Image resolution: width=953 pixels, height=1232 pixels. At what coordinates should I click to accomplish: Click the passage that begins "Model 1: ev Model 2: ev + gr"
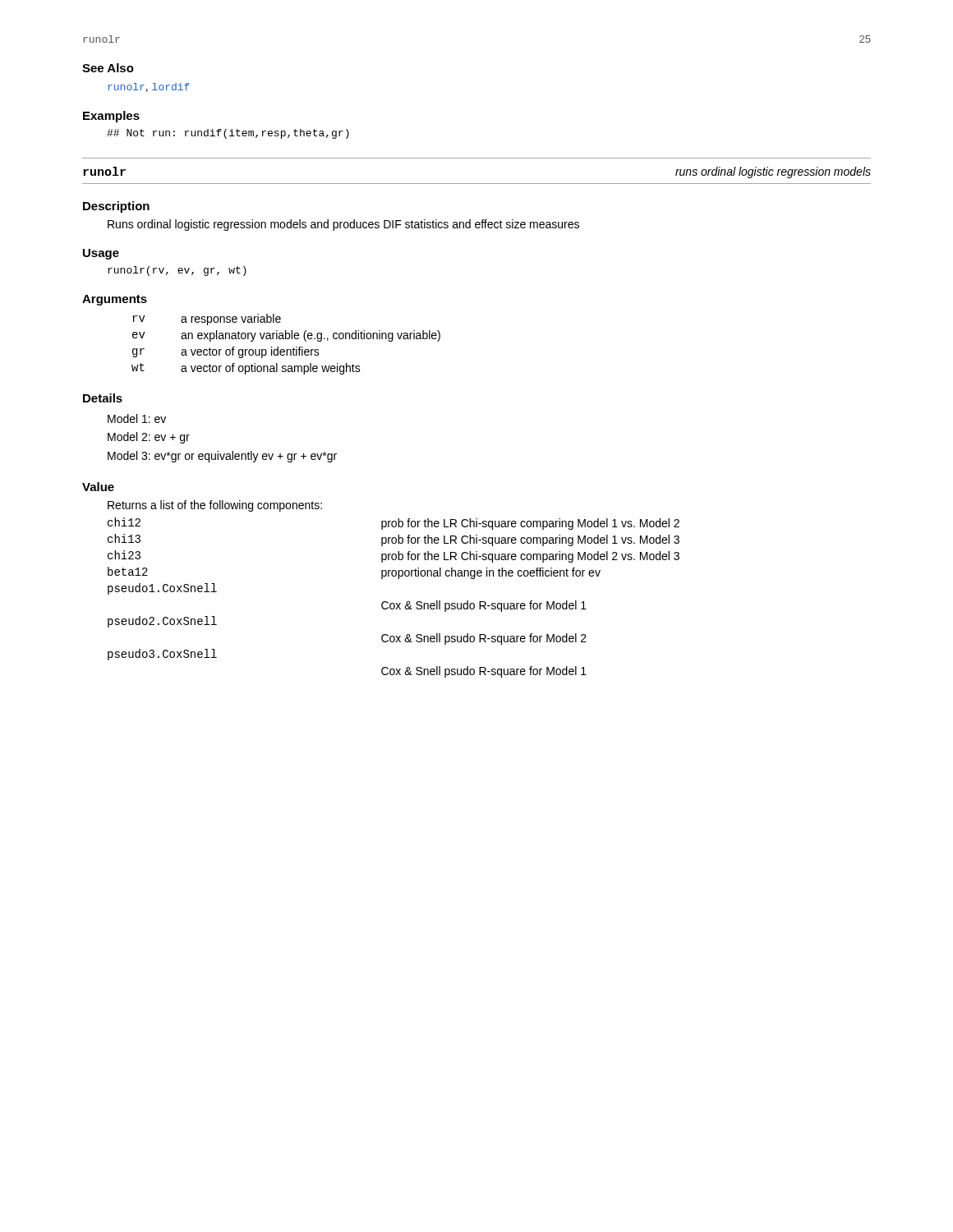(137, 418)
